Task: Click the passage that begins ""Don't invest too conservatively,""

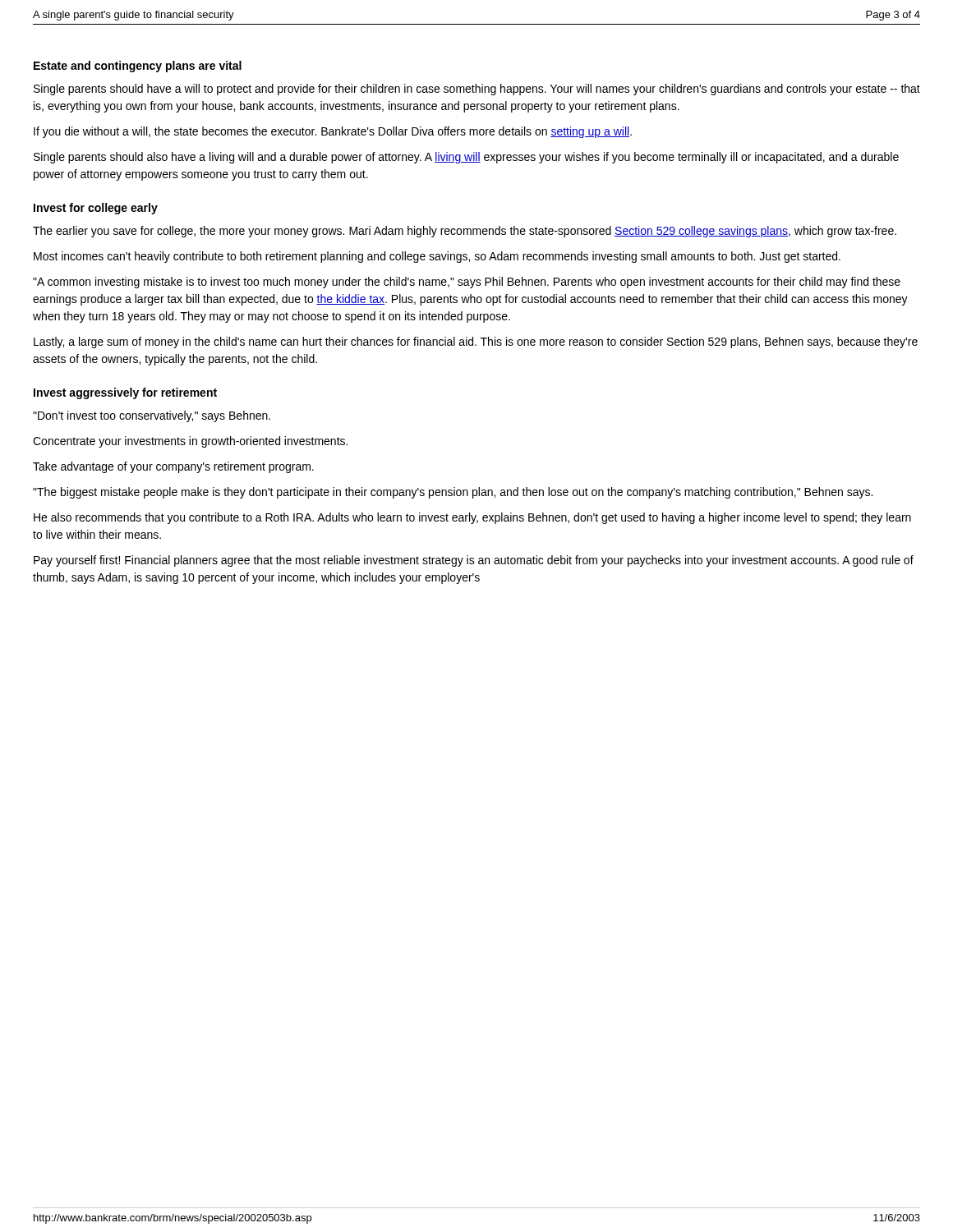Action: coord(152,416)
